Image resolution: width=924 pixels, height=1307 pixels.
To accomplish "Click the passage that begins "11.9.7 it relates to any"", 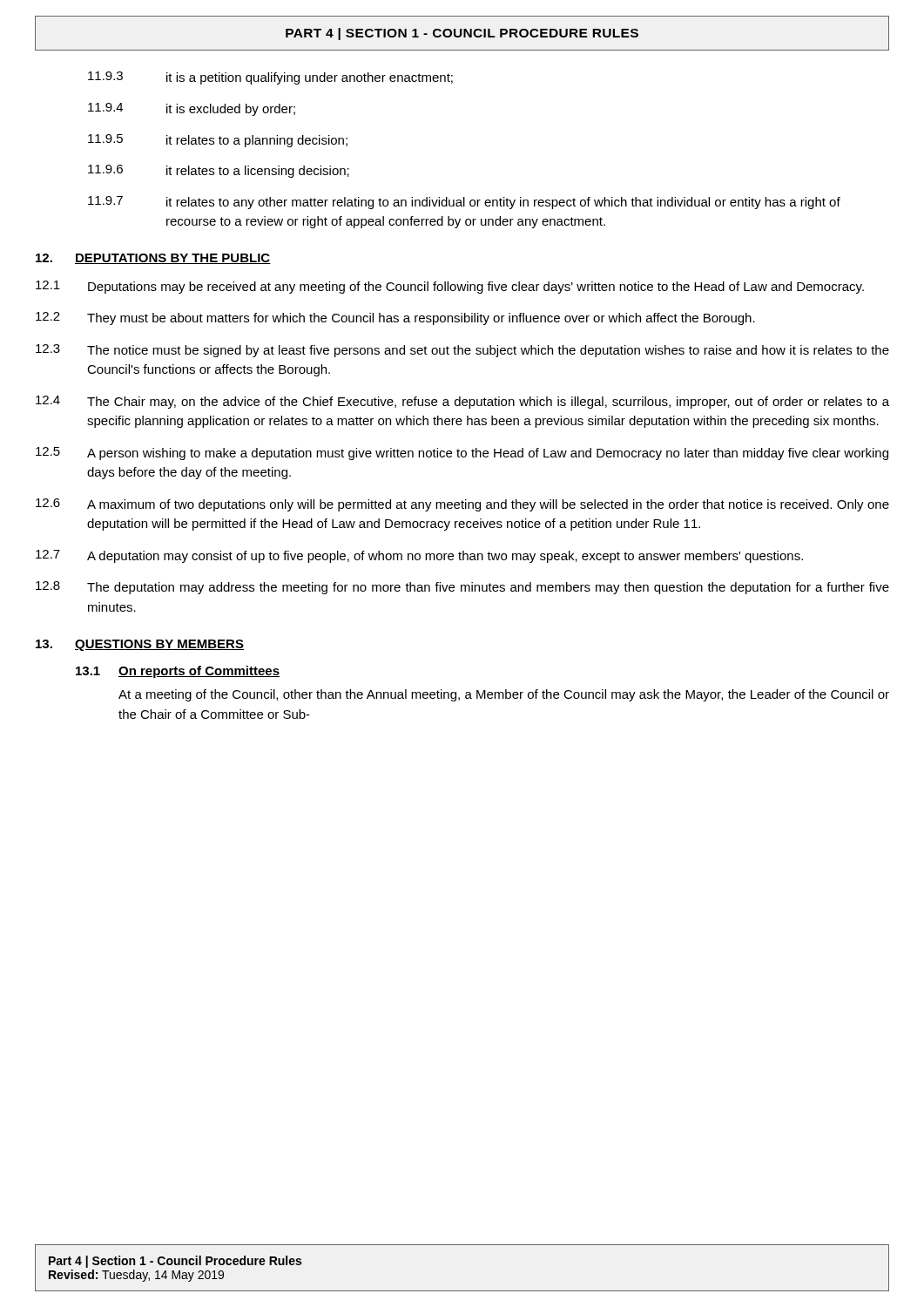I will tap(462, 211).
